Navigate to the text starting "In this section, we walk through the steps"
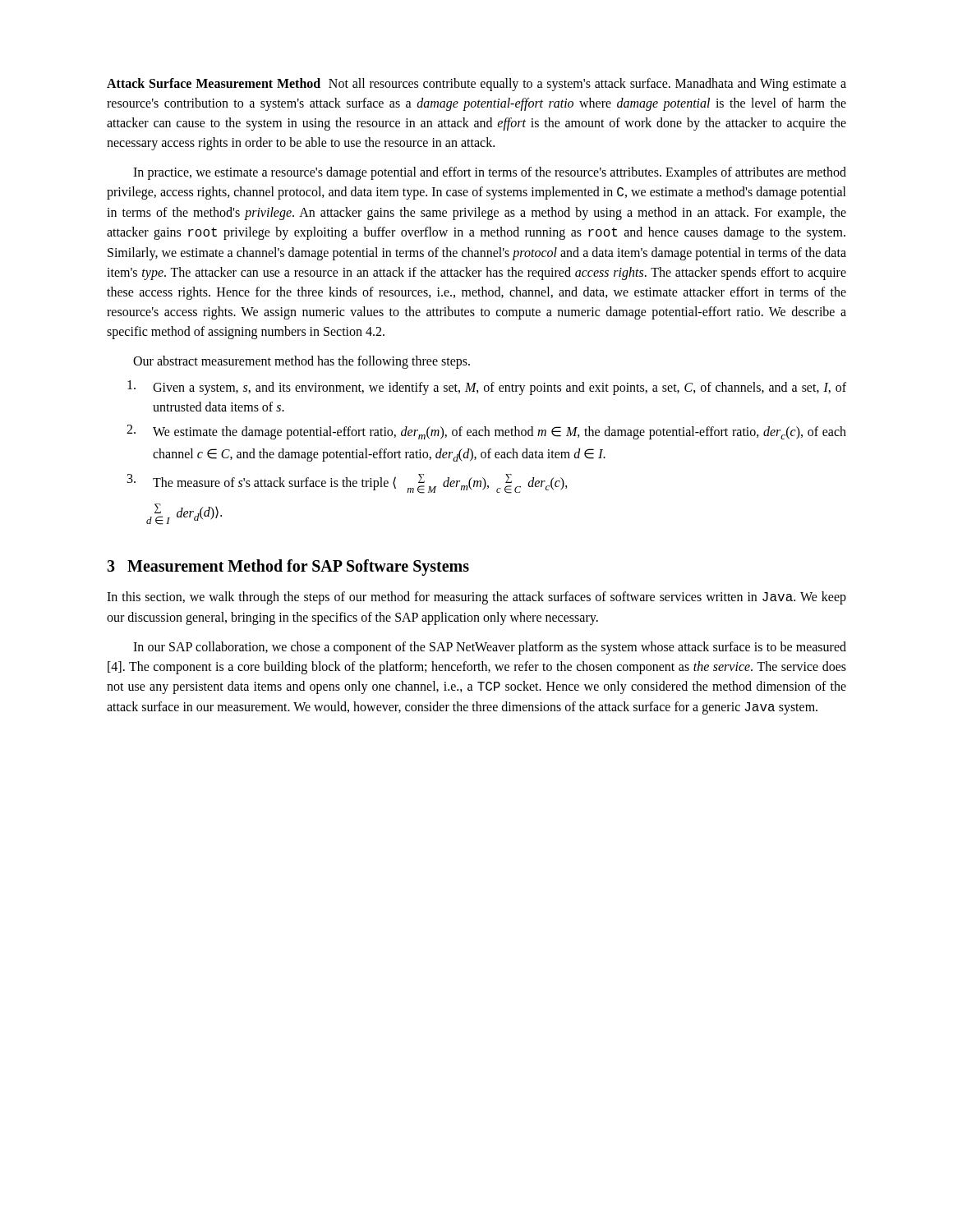The width and height of the screenshot is (953, 1232). pos(476,607)
